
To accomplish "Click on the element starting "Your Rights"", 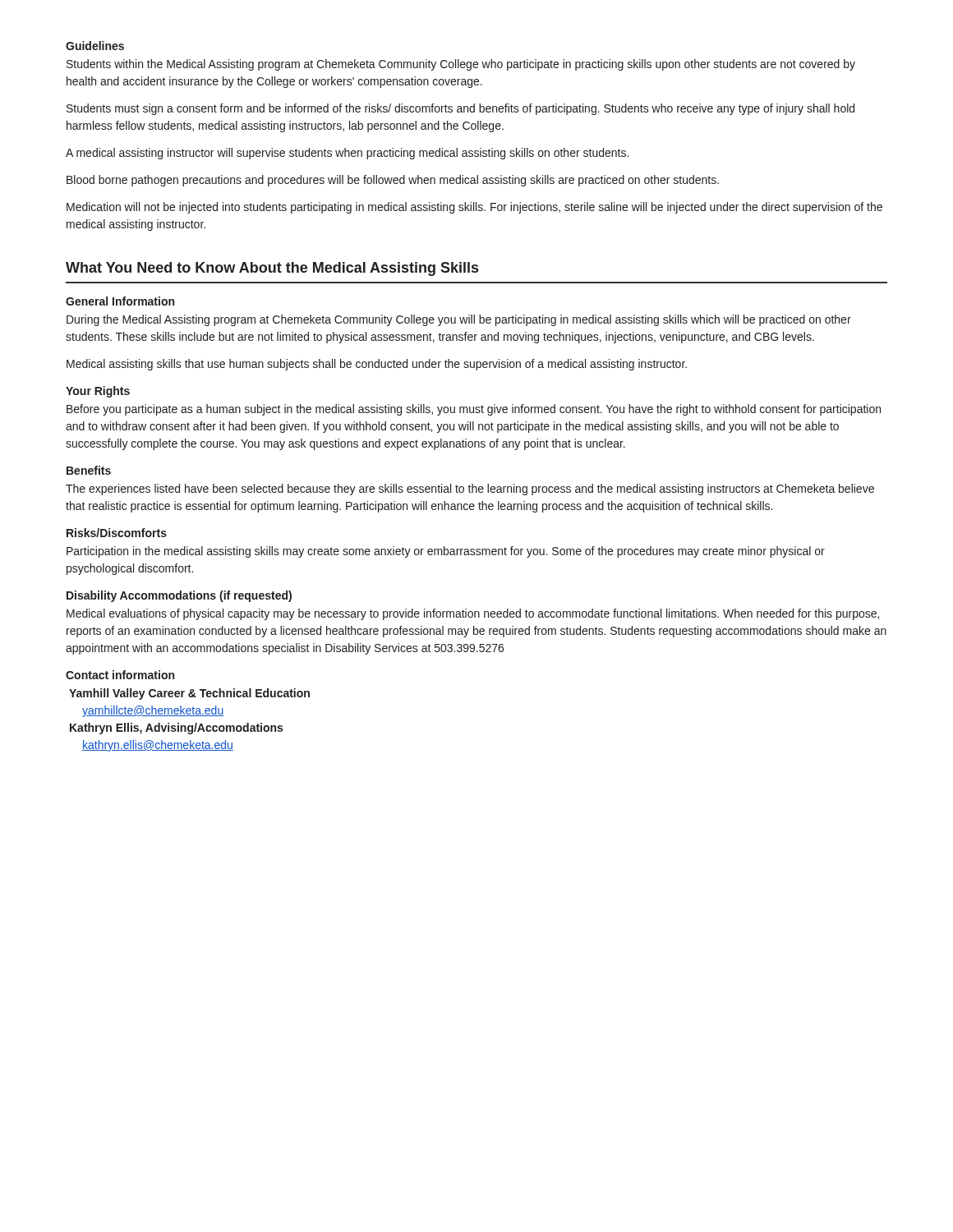I will click(x=98, y=391).
